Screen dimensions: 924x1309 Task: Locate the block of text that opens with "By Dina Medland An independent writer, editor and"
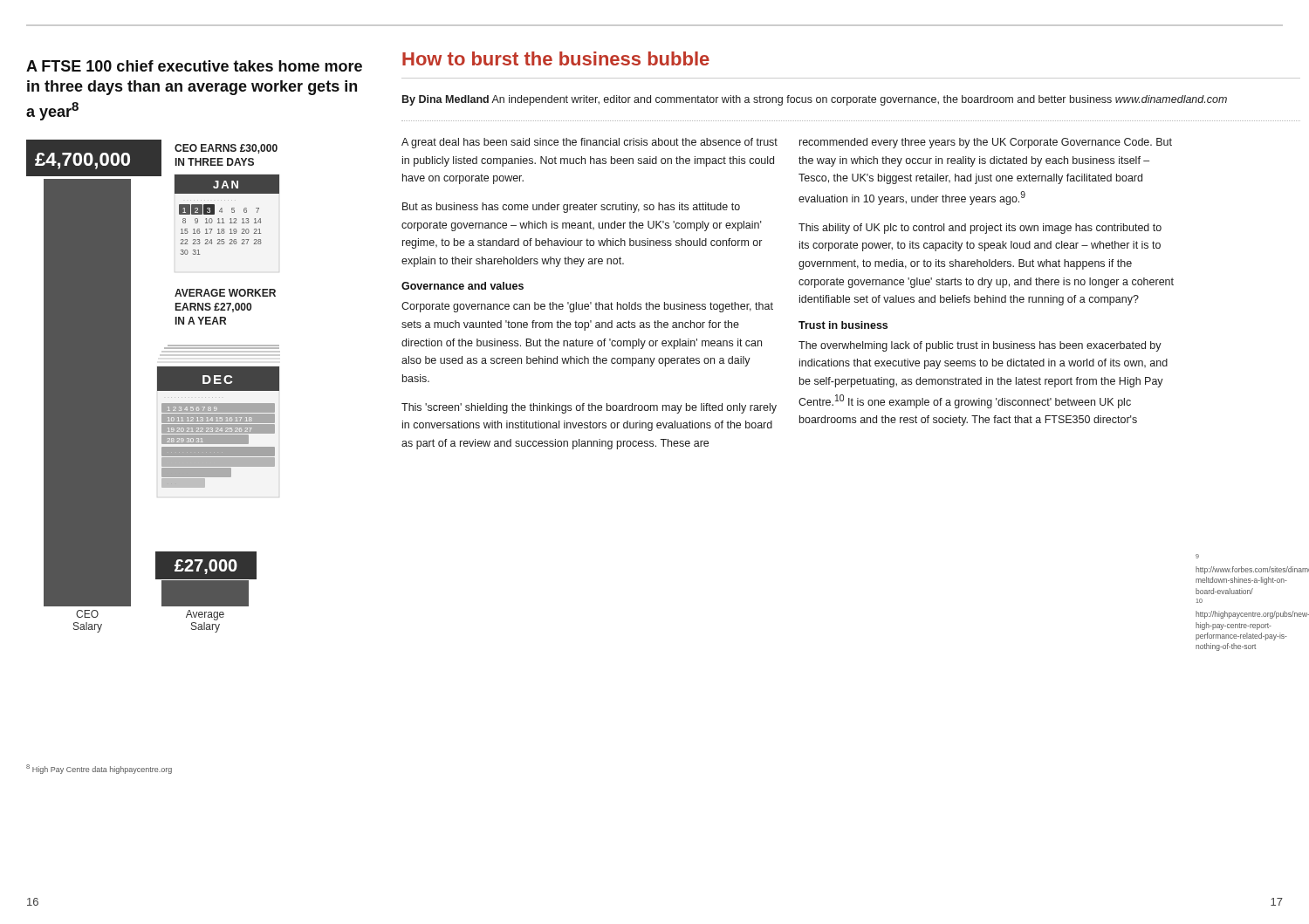814,99
